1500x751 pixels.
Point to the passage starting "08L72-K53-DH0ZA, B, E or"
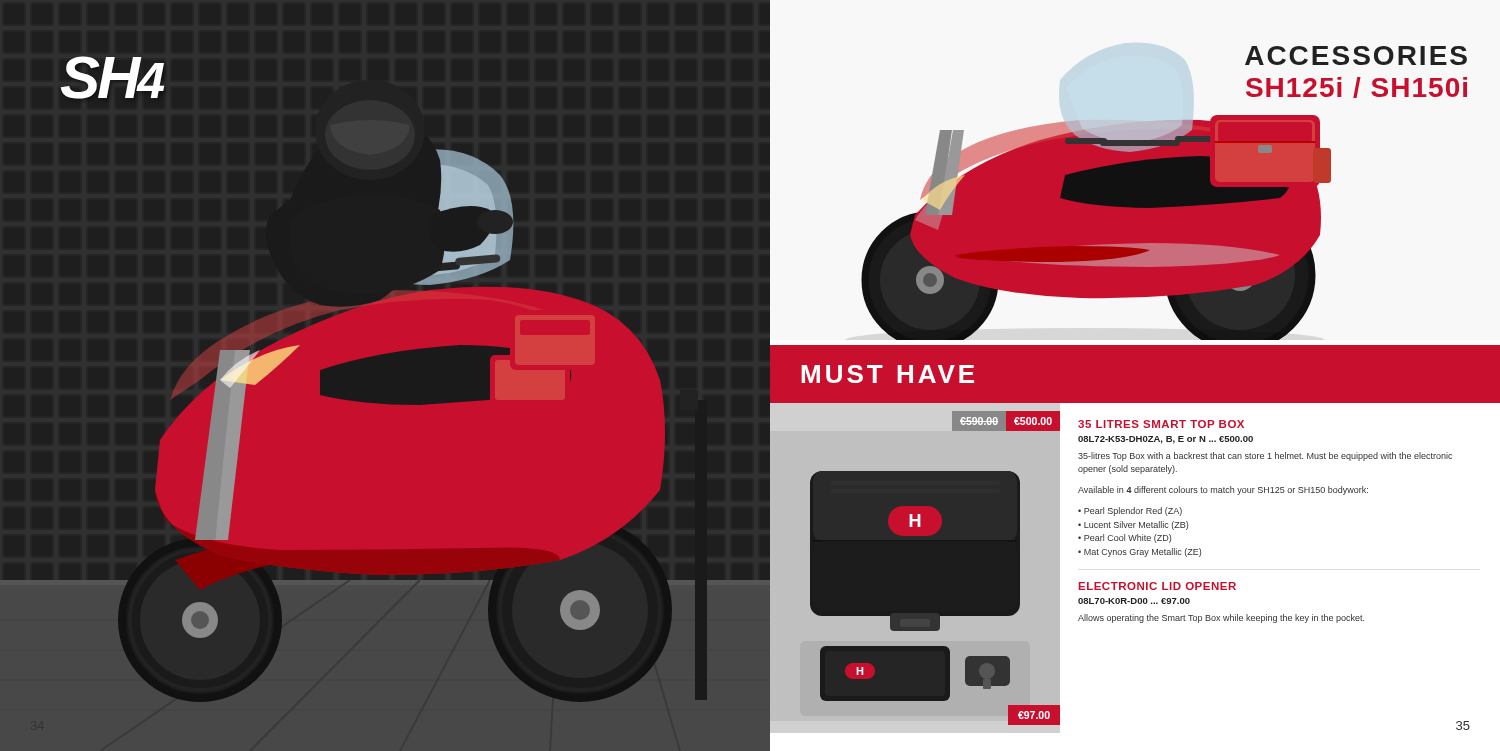click(x=1166, y=439)
